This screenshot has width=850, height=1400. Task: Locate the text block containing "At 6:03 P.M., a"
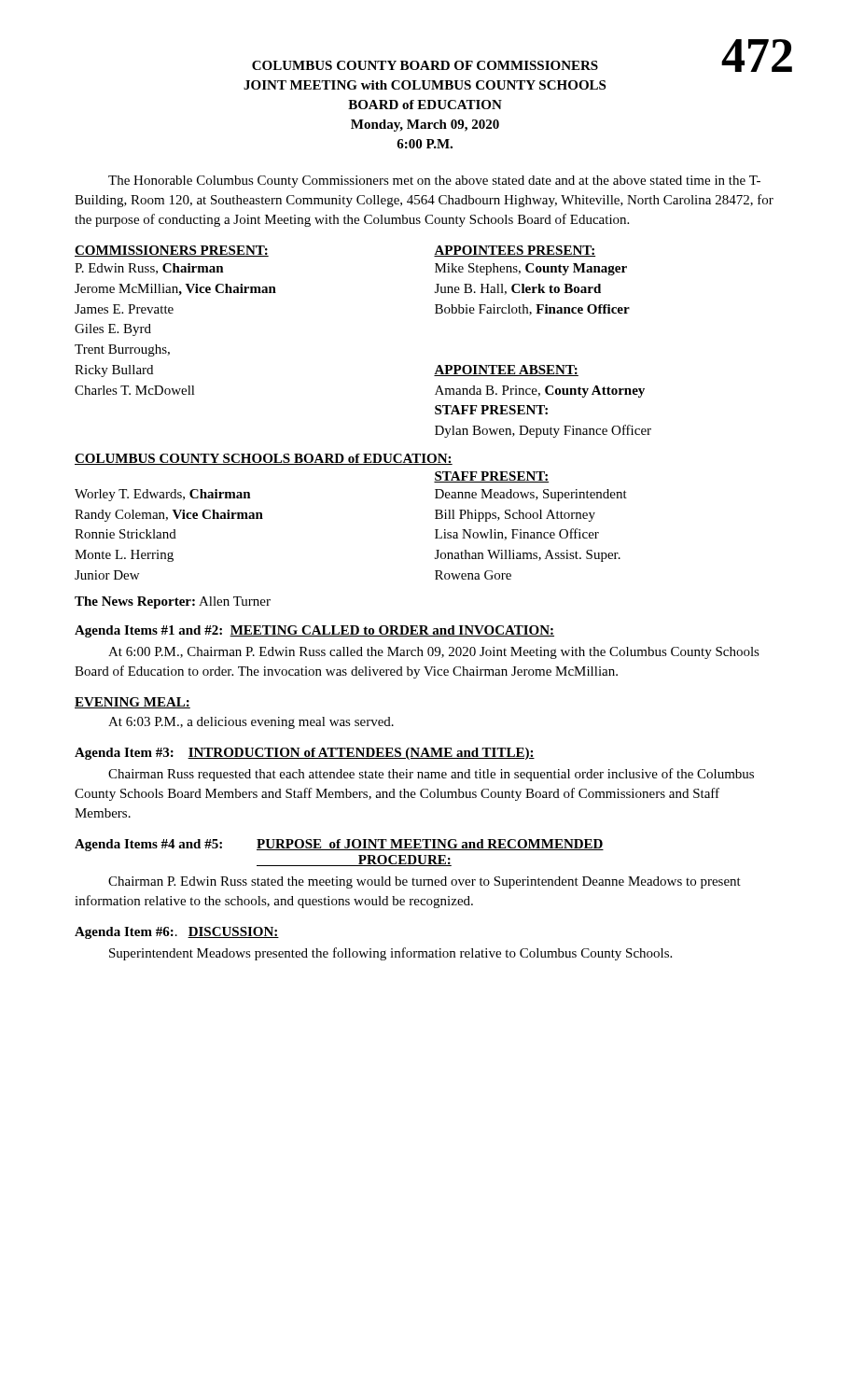251,723
